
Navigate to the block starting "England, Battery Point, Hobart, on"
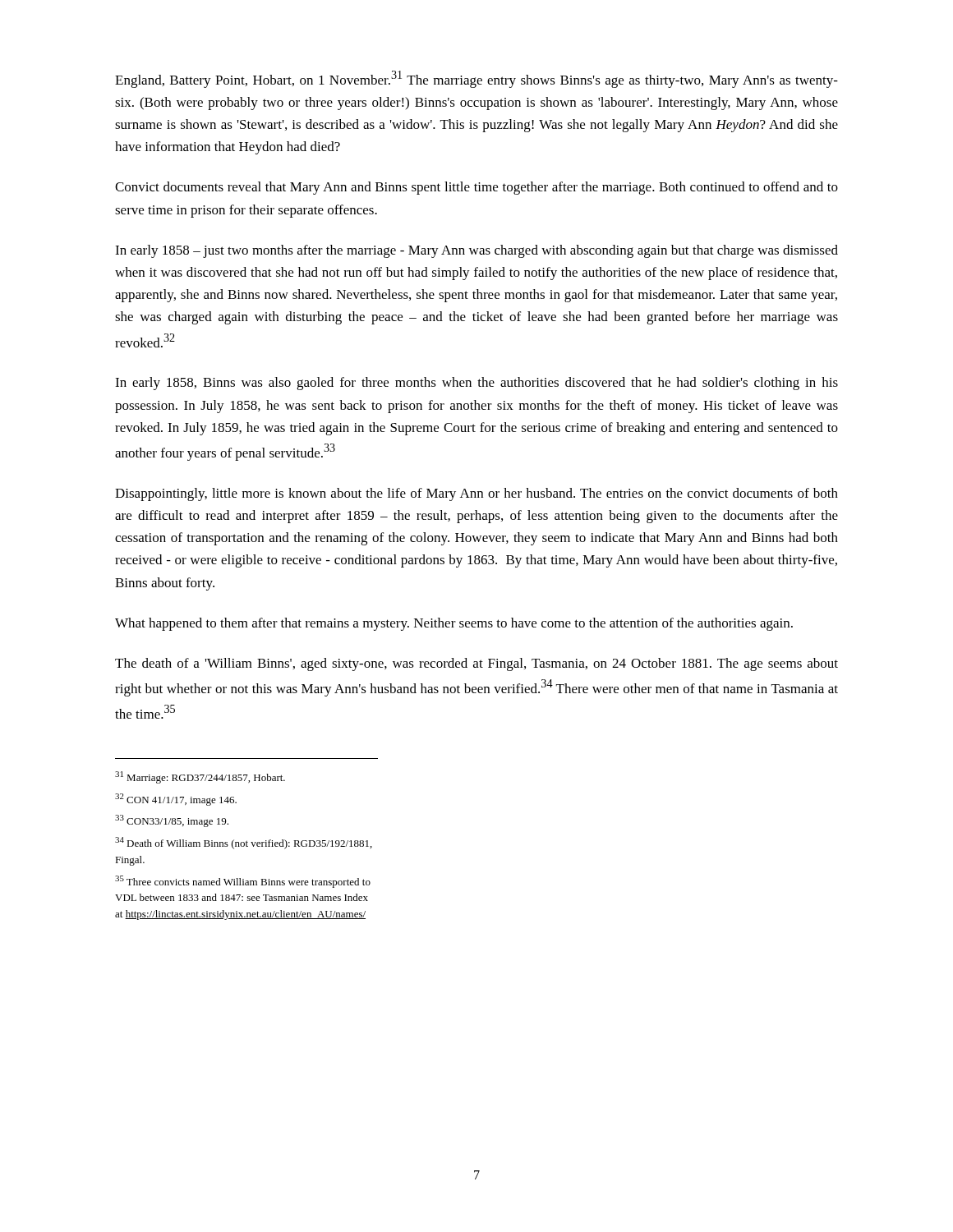click(x=476, y=111)
